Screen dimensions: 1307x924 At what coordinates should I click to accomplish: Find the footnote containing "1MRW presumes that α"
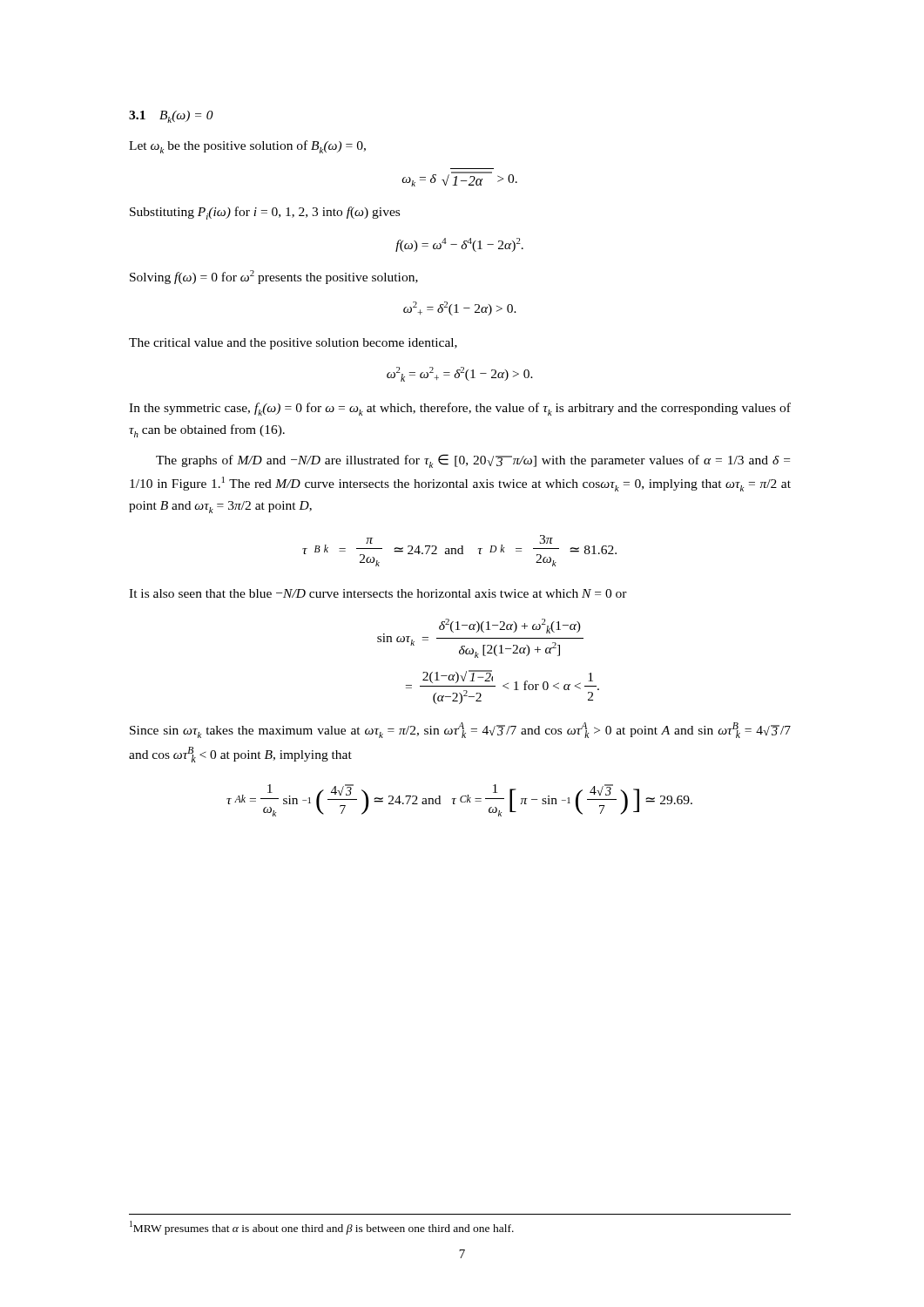[322, 1227]
